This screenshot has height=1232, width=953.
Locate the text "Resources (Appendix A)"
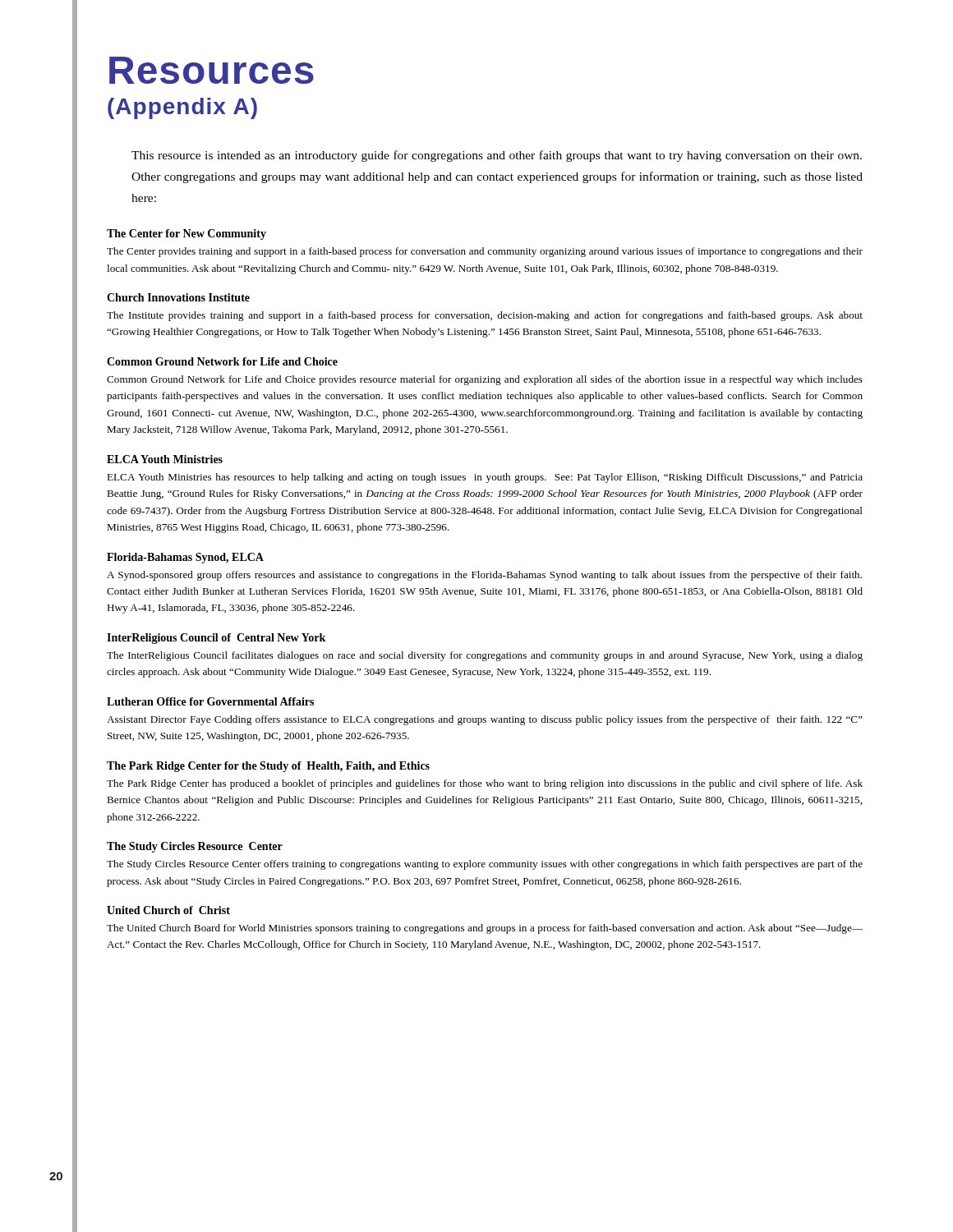pyautogui.click(x=212, y=70)
